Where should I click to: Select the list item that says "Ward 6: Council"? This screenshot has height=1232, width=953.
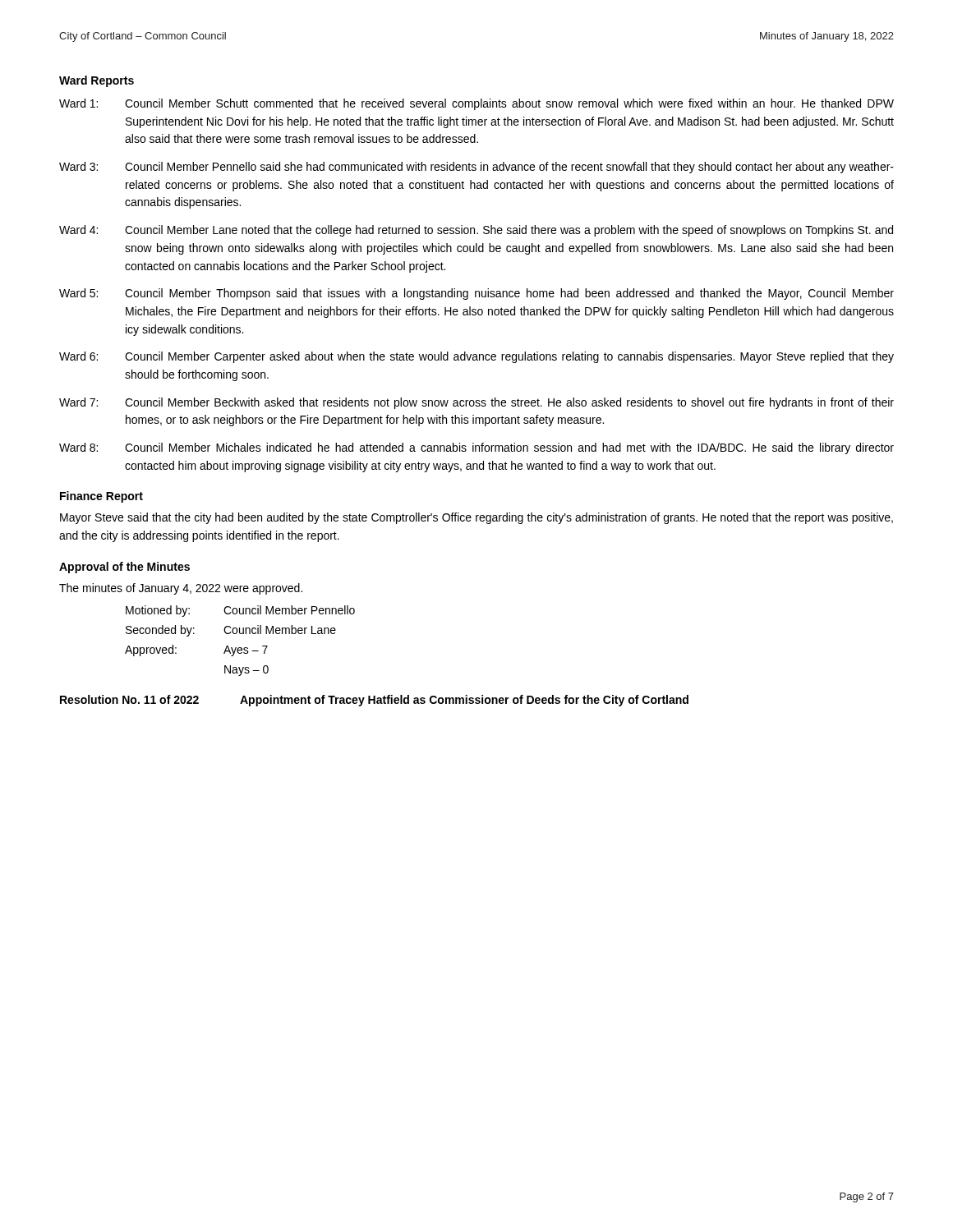point(476,366)
